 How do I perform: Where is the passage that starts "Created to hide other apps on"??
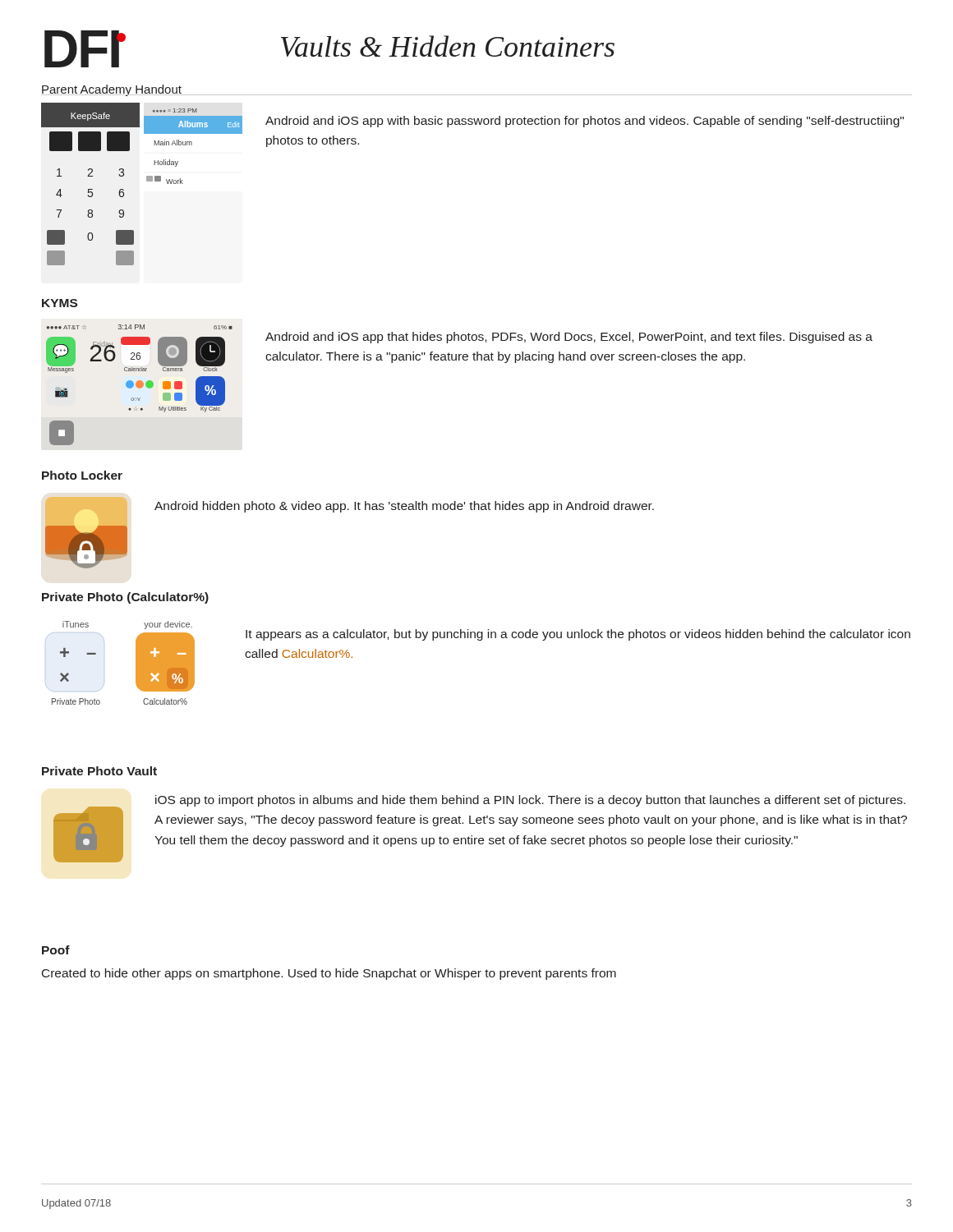point(329,973)
